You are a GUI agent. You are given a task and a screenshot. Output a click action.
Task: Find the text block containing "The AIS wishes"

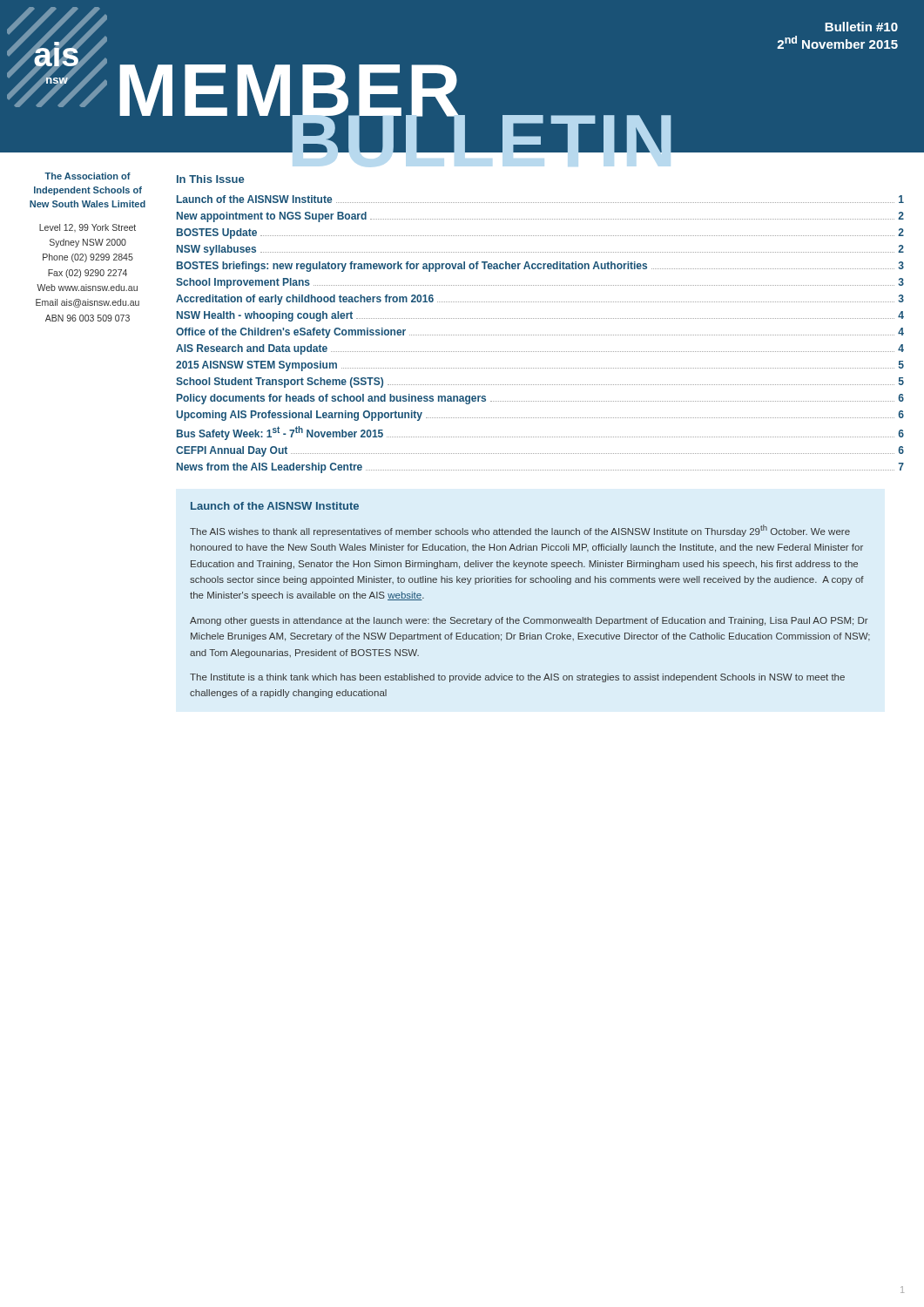pyautogui.click(x=527, y=562)
